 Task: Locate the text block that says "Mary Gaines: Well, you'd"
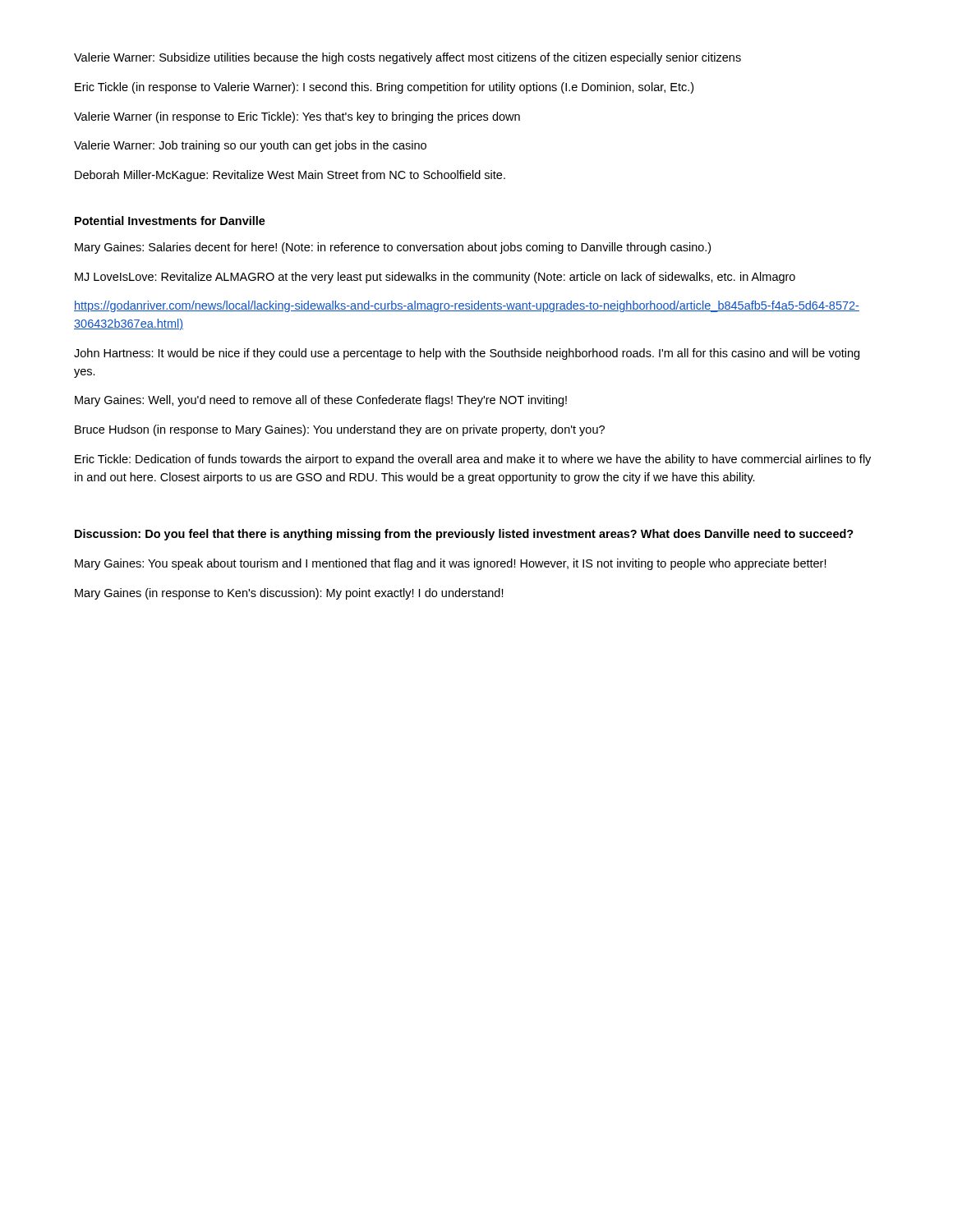coord(321,400)
